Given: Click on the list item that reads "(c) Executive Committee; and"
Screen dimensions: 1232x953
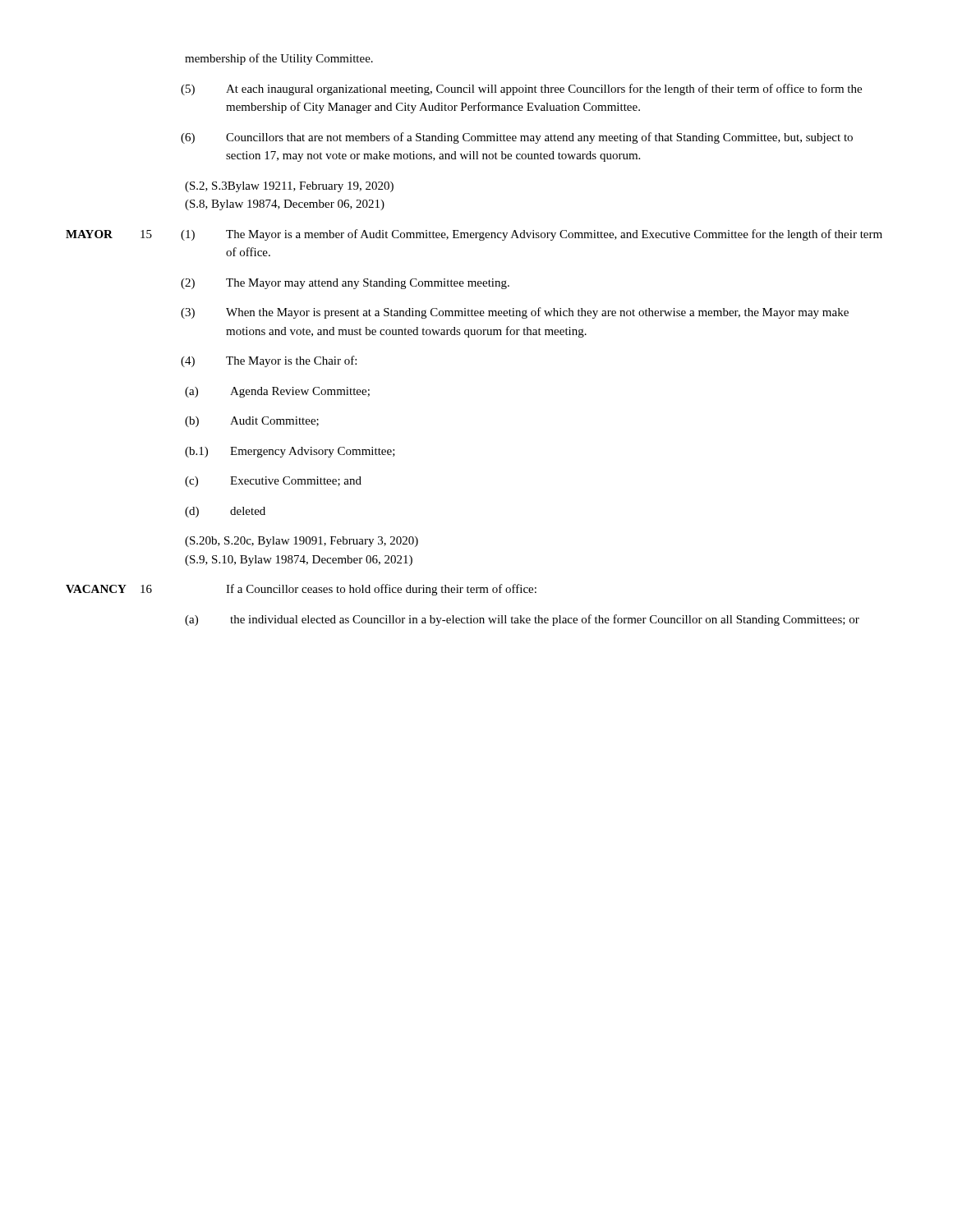Looking at the screenshot, I should click(273, 482).
